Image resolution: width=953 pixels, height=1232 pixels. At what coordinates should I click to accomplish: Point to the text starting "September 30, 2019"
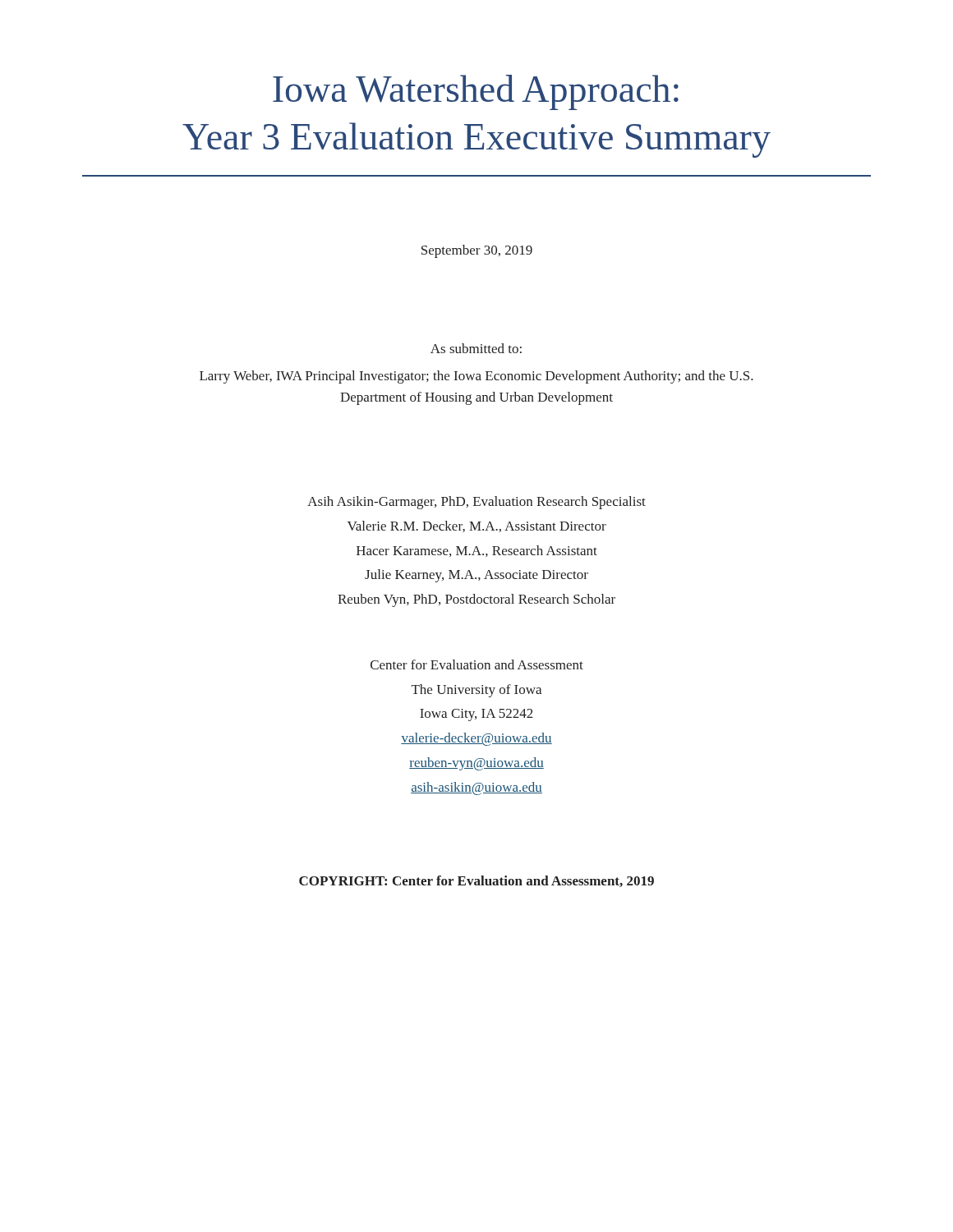point(476,250)
